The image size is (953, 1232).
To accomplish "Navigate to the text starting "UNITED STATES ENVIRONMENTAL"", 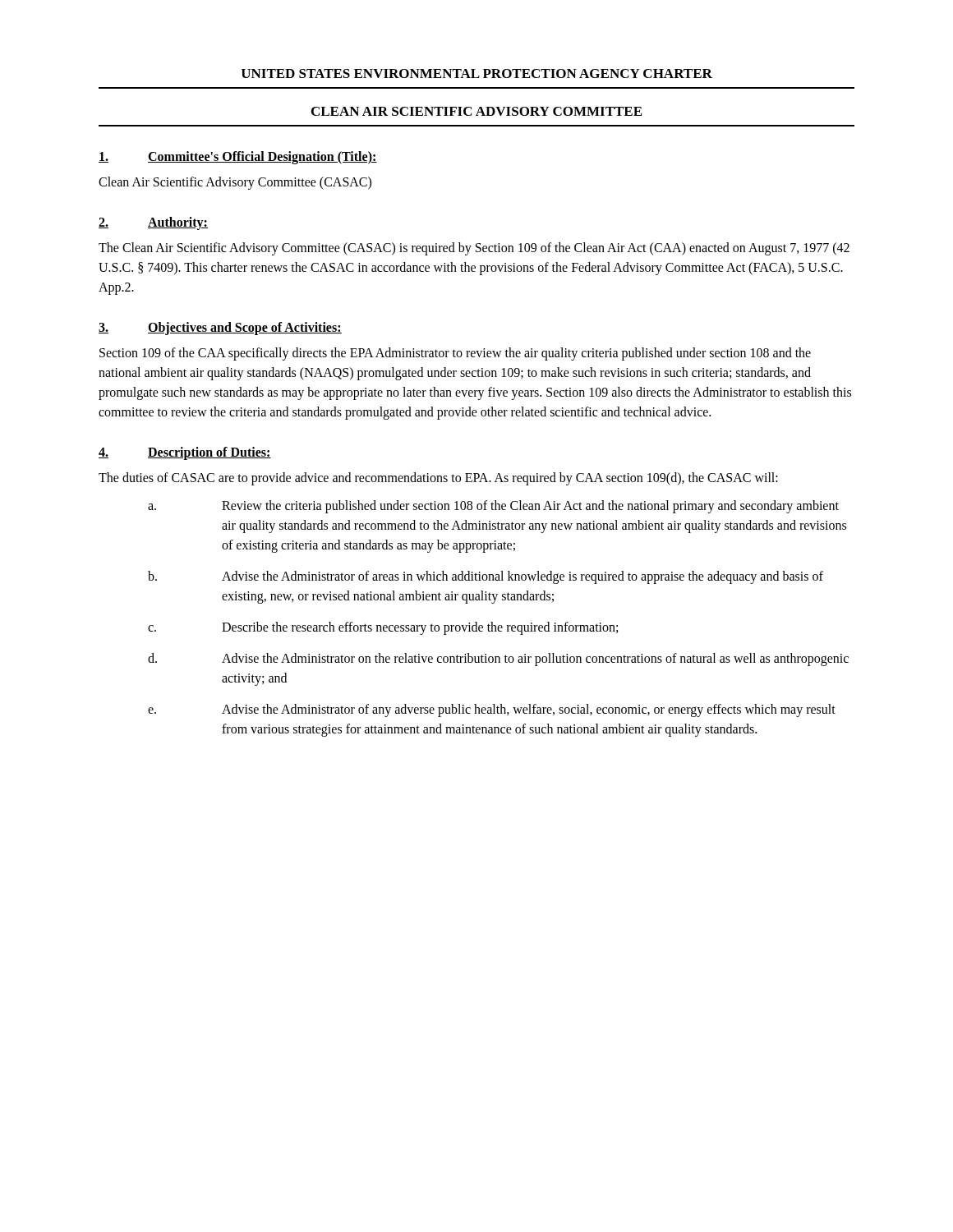I will [476, 74].
